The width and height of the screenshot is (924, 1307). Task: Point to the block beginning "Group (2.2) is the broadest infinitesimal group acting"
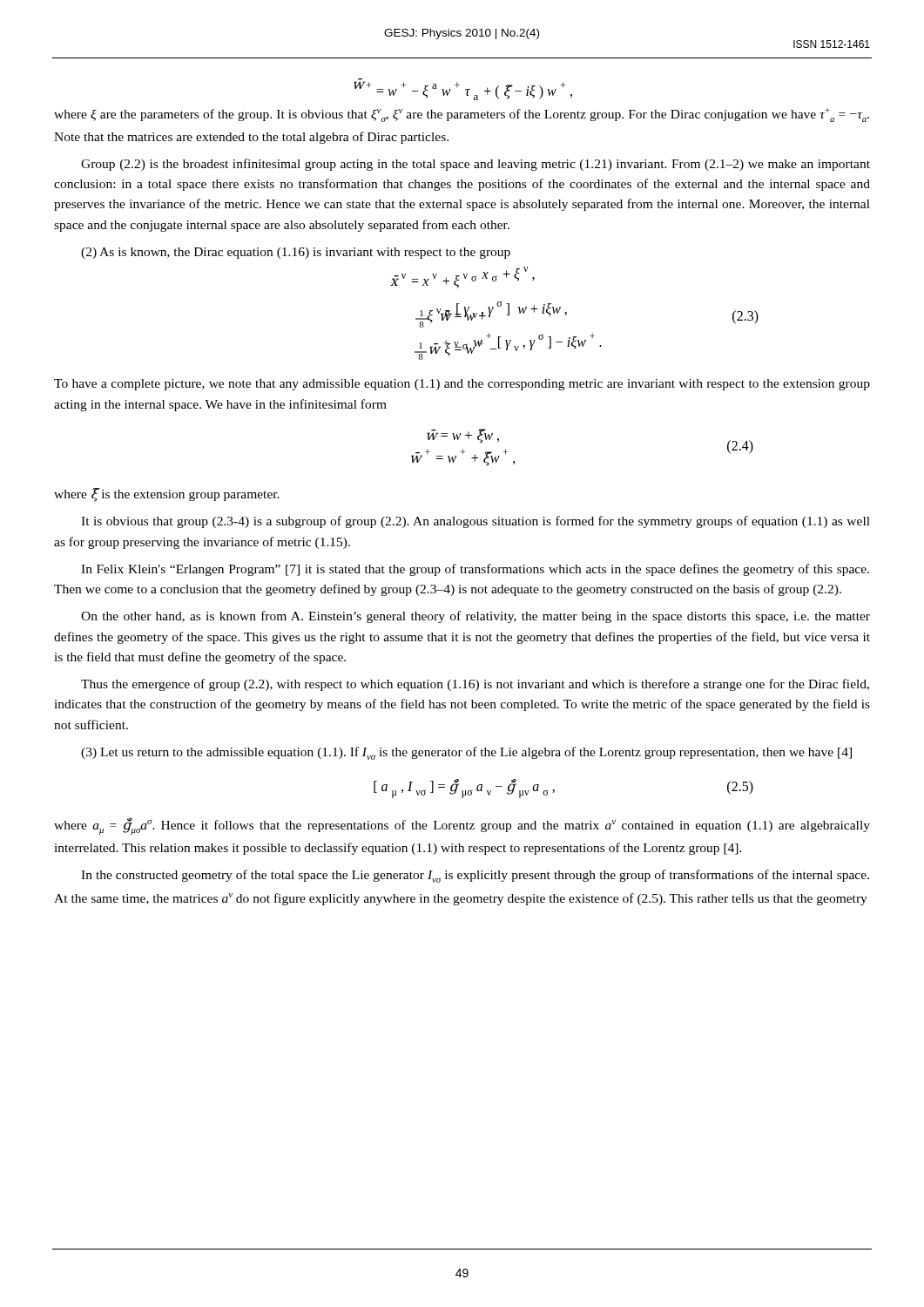(462, 194)
